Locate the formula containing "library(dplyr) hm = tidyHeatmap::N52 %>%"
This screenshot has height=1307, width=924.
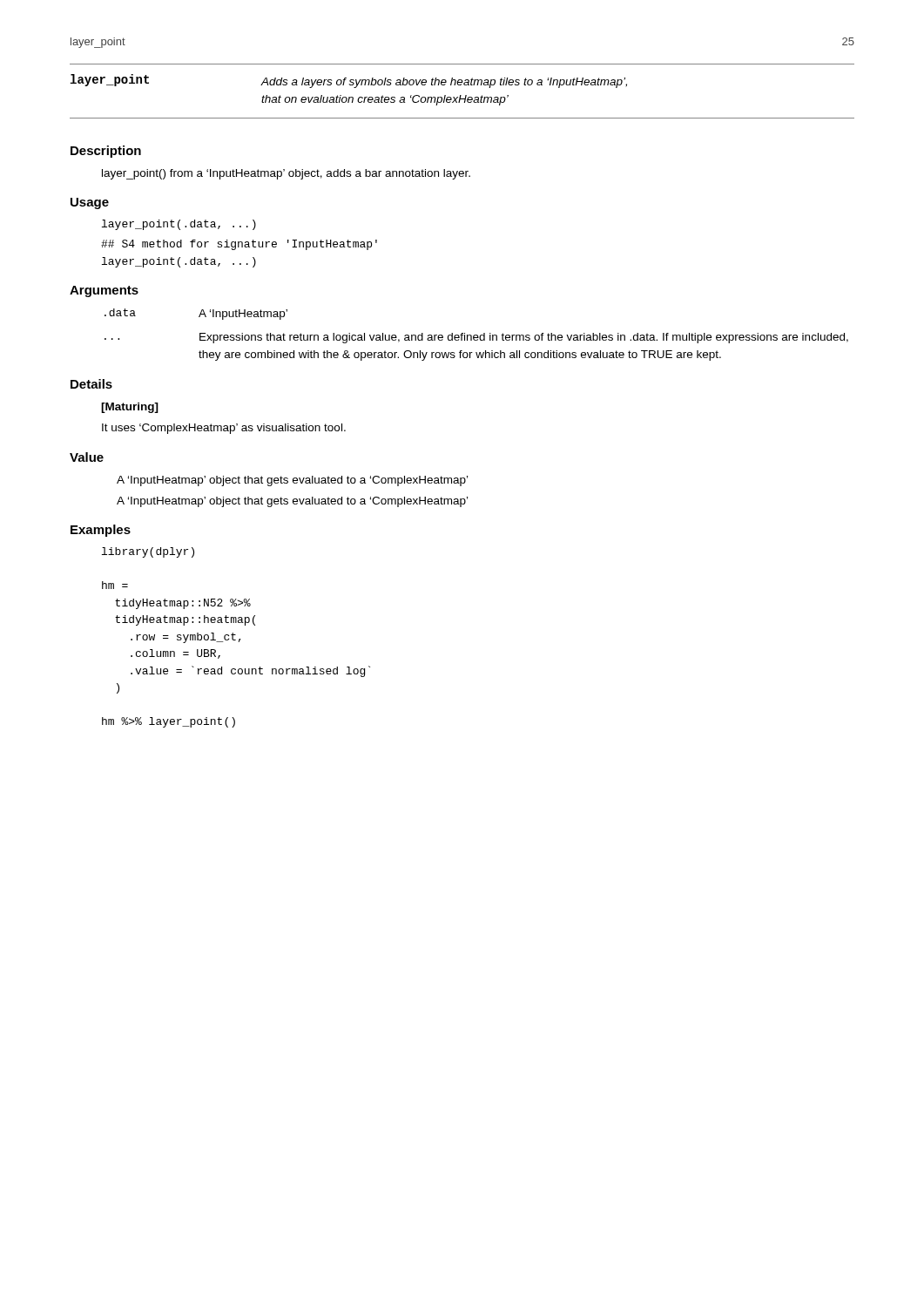(x=237, y=637)
